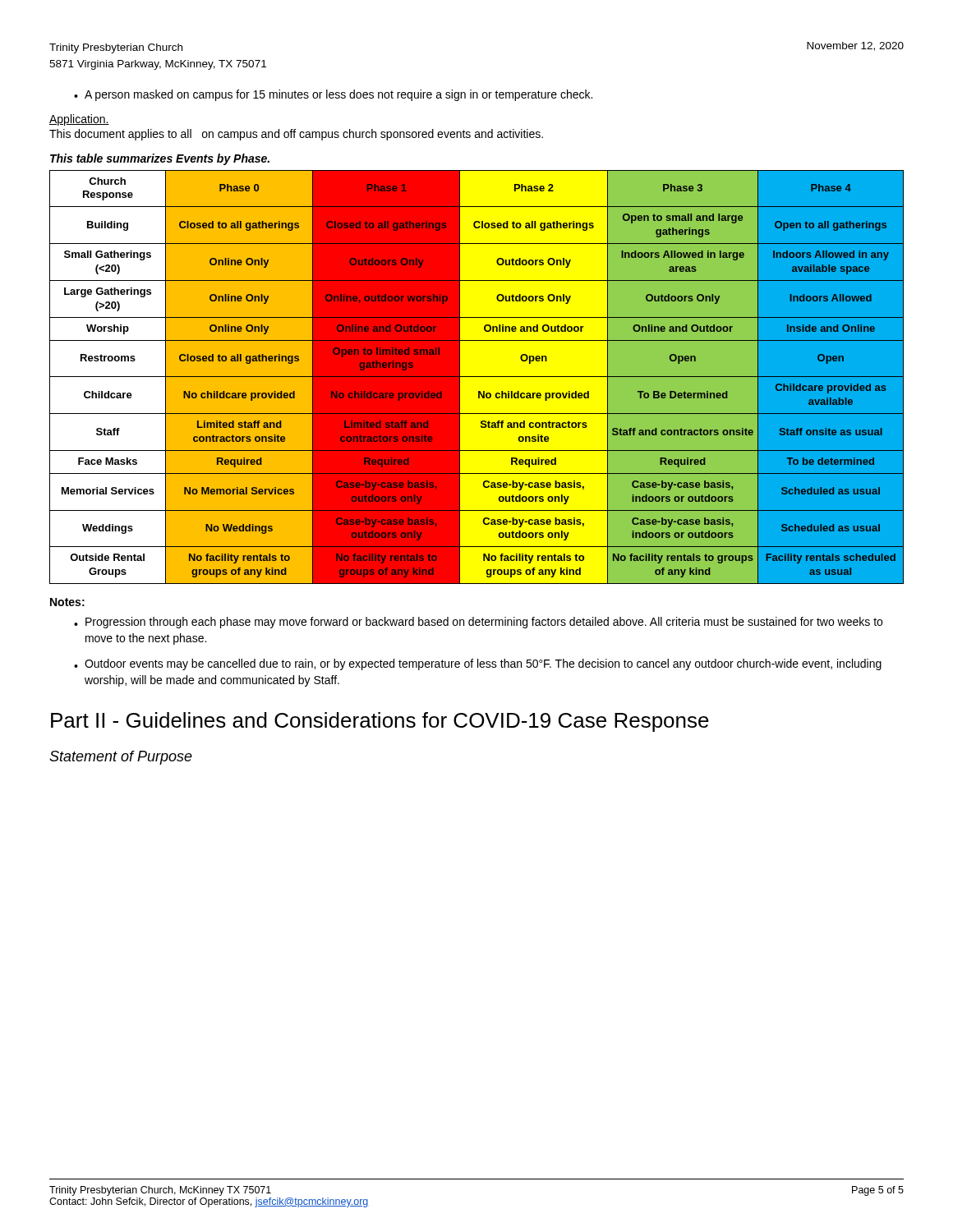Locate the text block starting "This document applies"
953x1232 pixels.
tap(297, 133)
